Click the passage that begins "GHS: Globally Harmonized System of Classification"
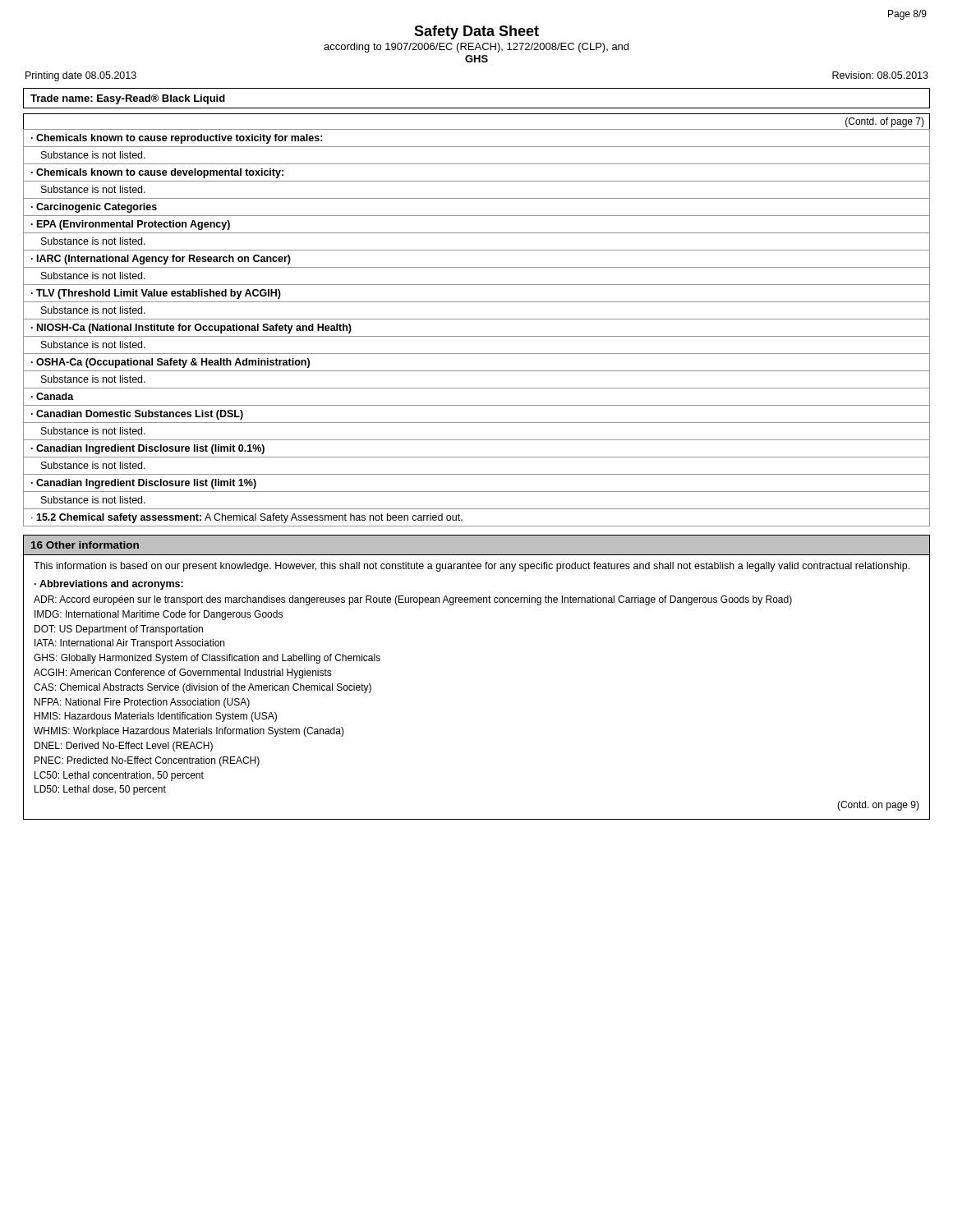 (x=207, y=658)
